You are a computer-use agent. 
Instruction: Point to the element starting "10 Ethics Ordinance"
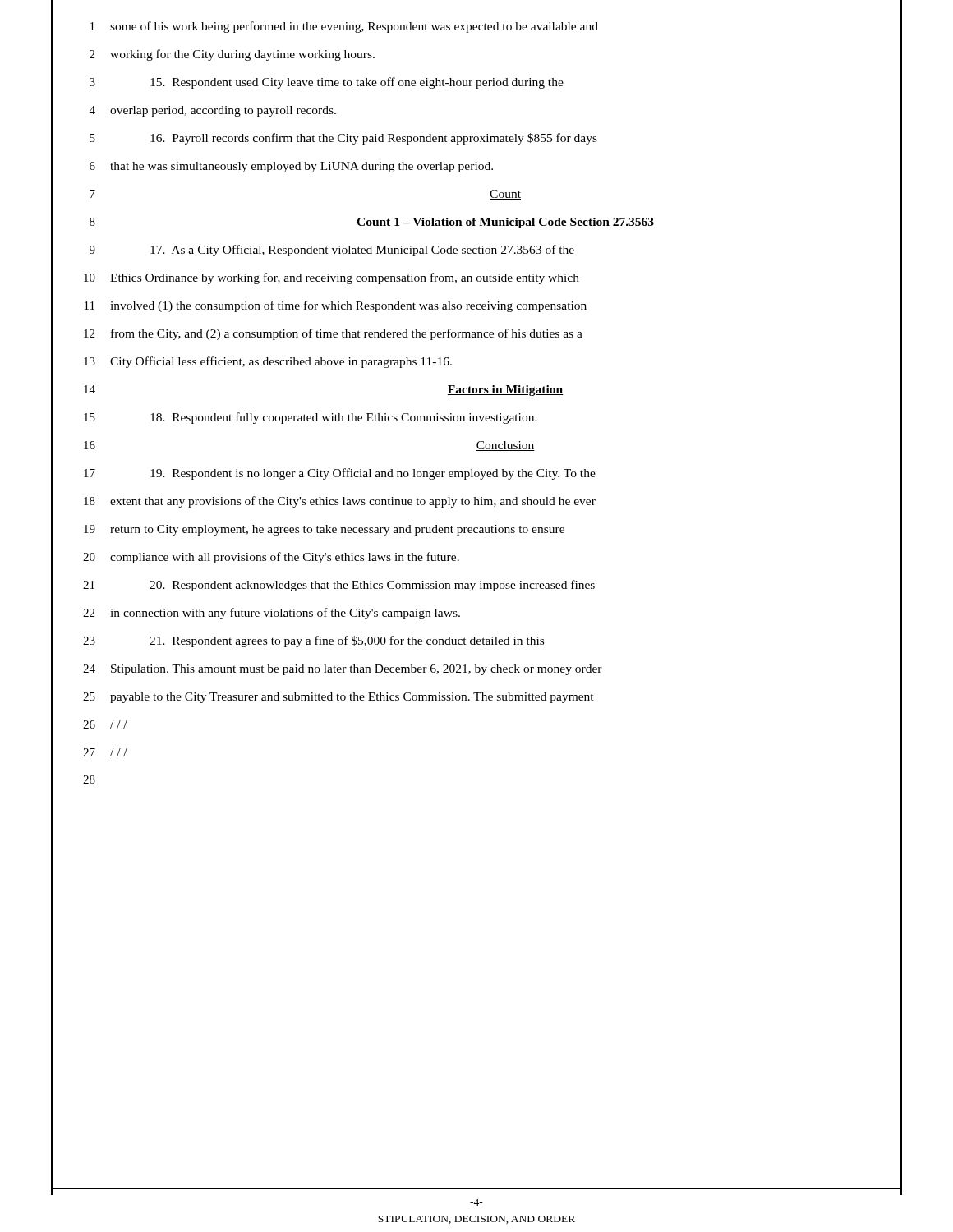pyautogui.click(x=476, y=277)
